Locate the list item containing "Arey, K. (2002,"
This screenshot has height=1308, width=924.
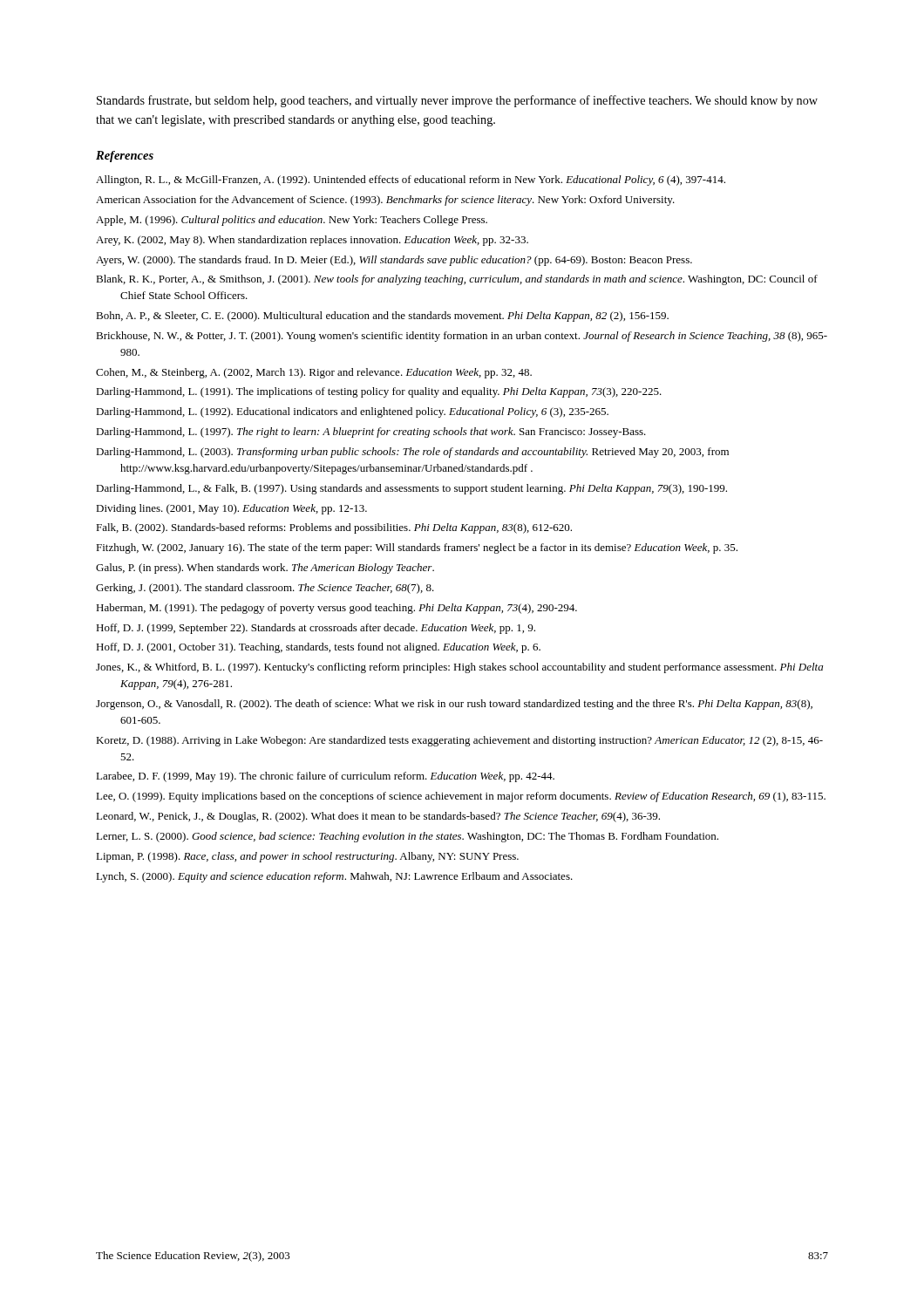coord(312,239)
